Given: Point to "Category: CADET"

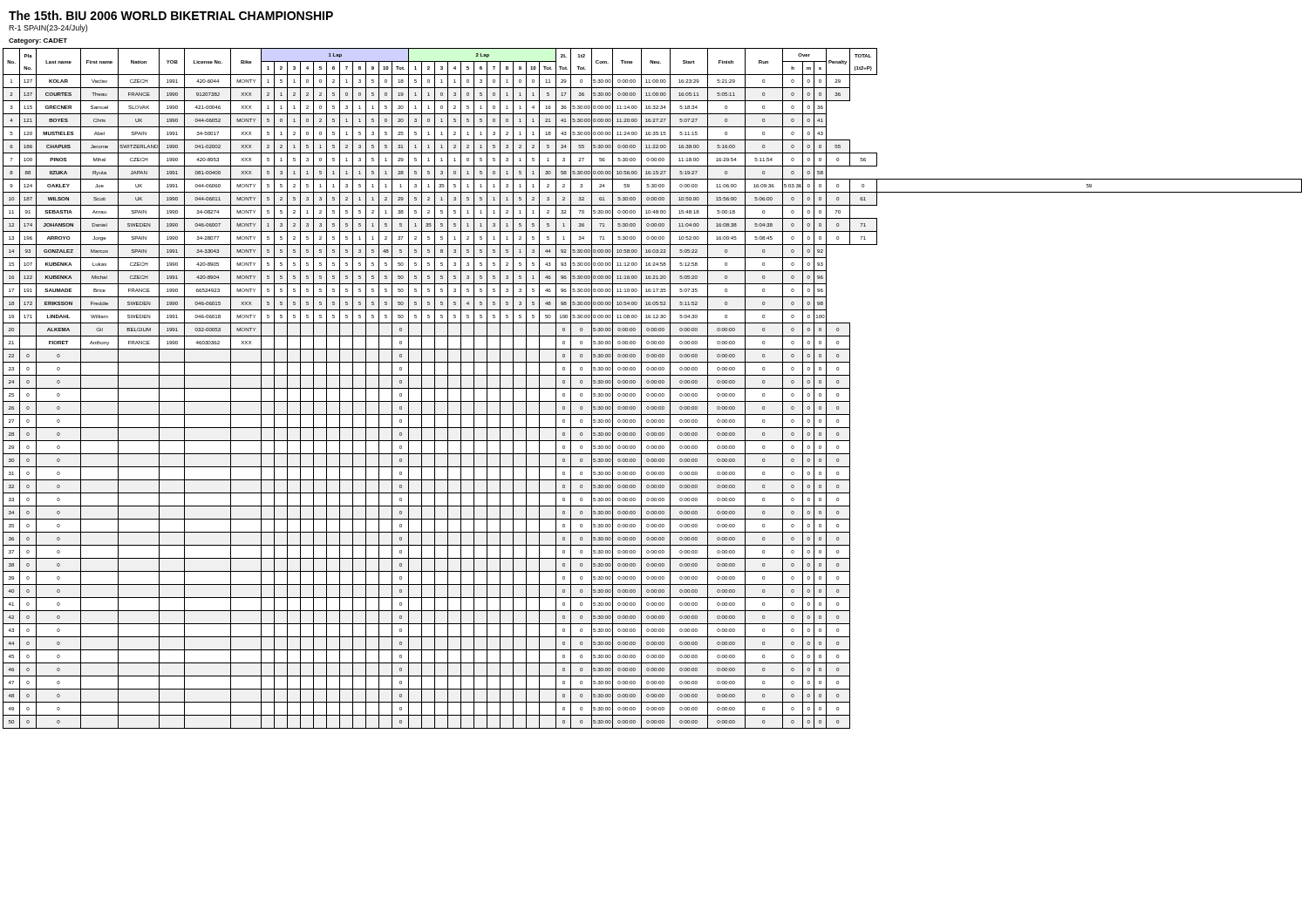Looking at the screenshot, I should (x=38, y=41).
